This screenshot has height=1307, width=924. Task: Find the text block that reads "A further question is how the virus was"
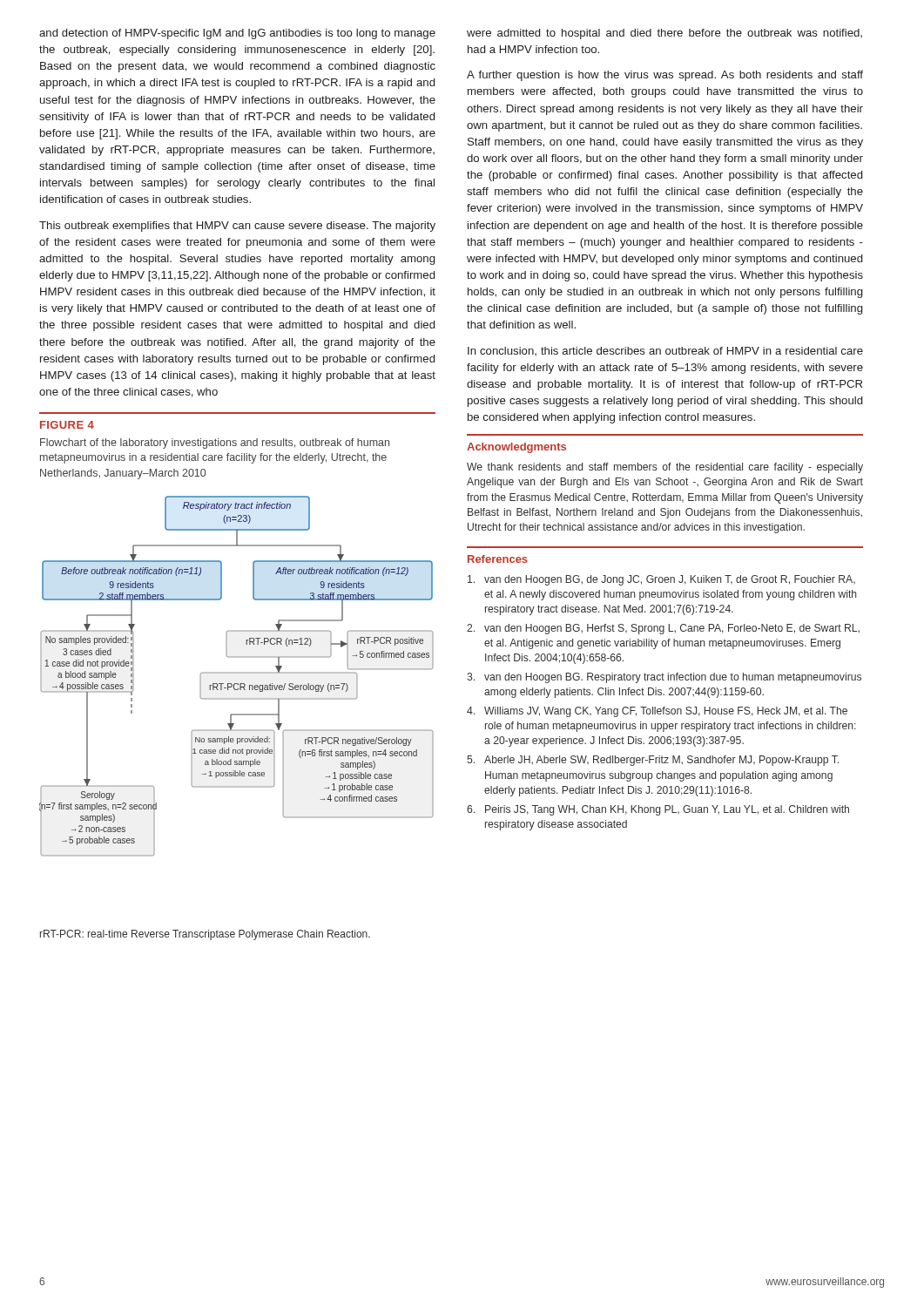(665, 200)
